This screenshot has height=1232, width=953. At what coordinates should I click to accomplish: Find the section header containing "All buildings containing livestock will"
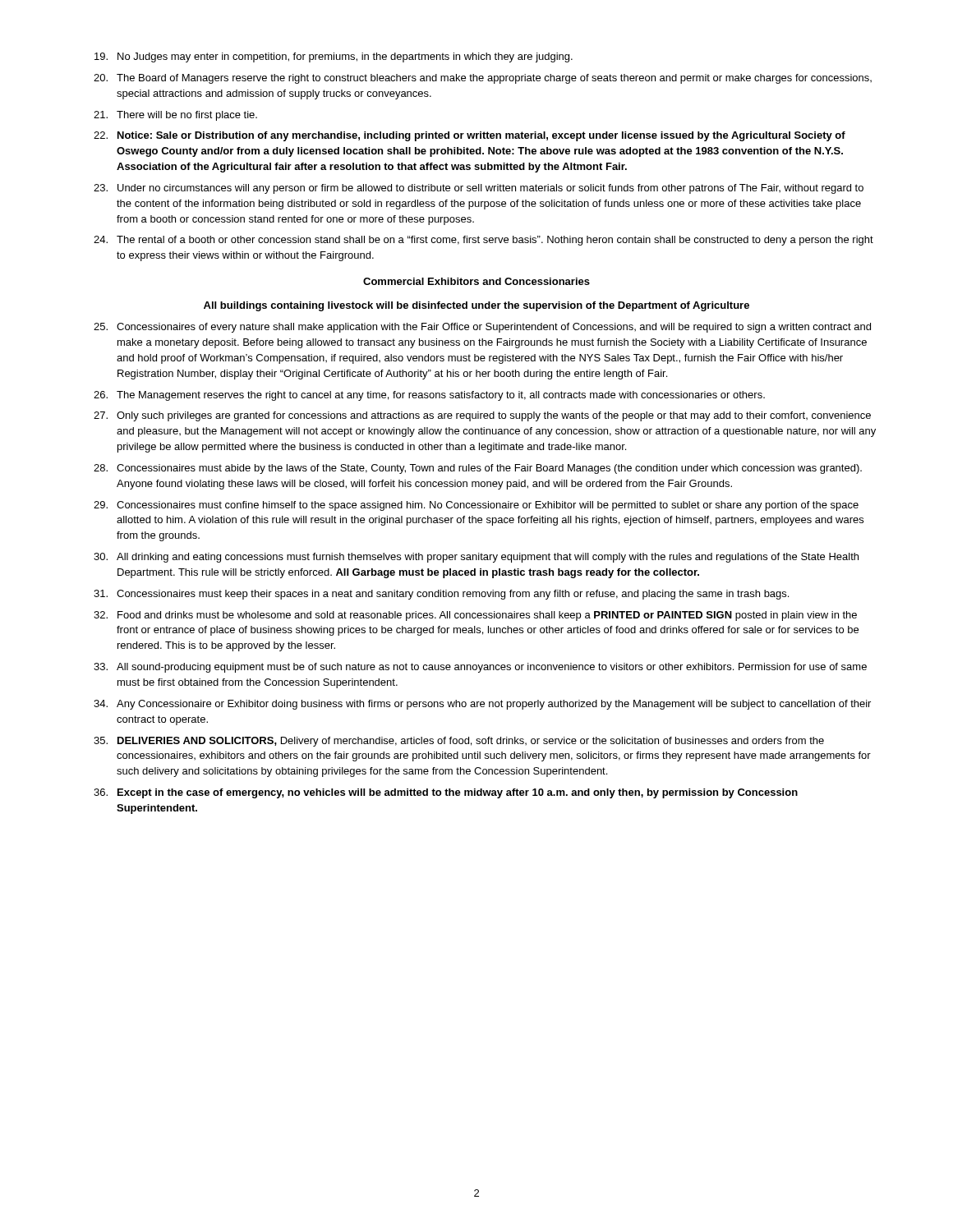pyautogui.click(x=476, y=305)
